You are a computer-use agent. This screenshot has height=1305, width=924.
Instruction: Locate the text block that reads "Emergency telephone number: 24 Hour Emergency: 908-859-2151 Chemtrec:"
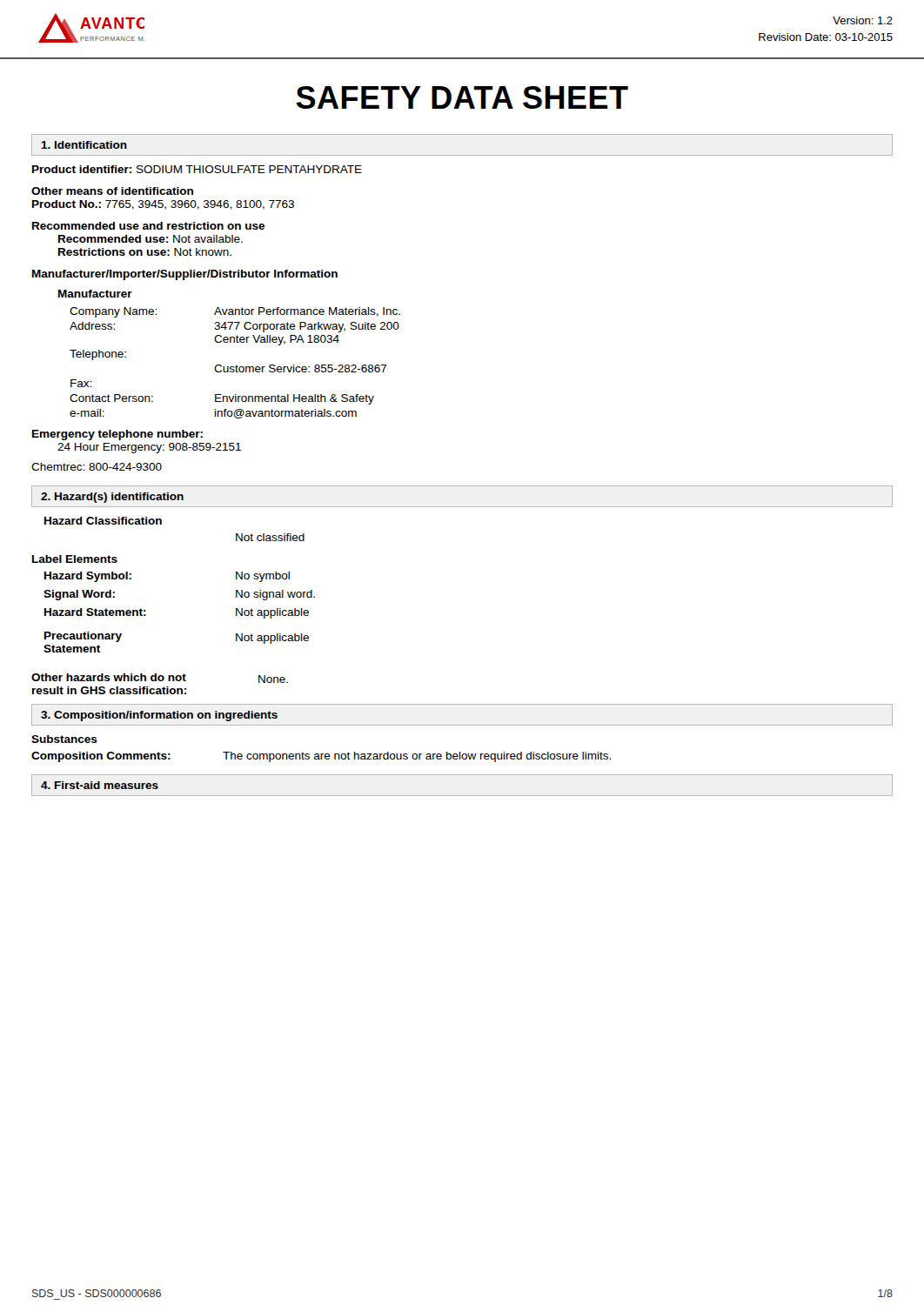117,435
